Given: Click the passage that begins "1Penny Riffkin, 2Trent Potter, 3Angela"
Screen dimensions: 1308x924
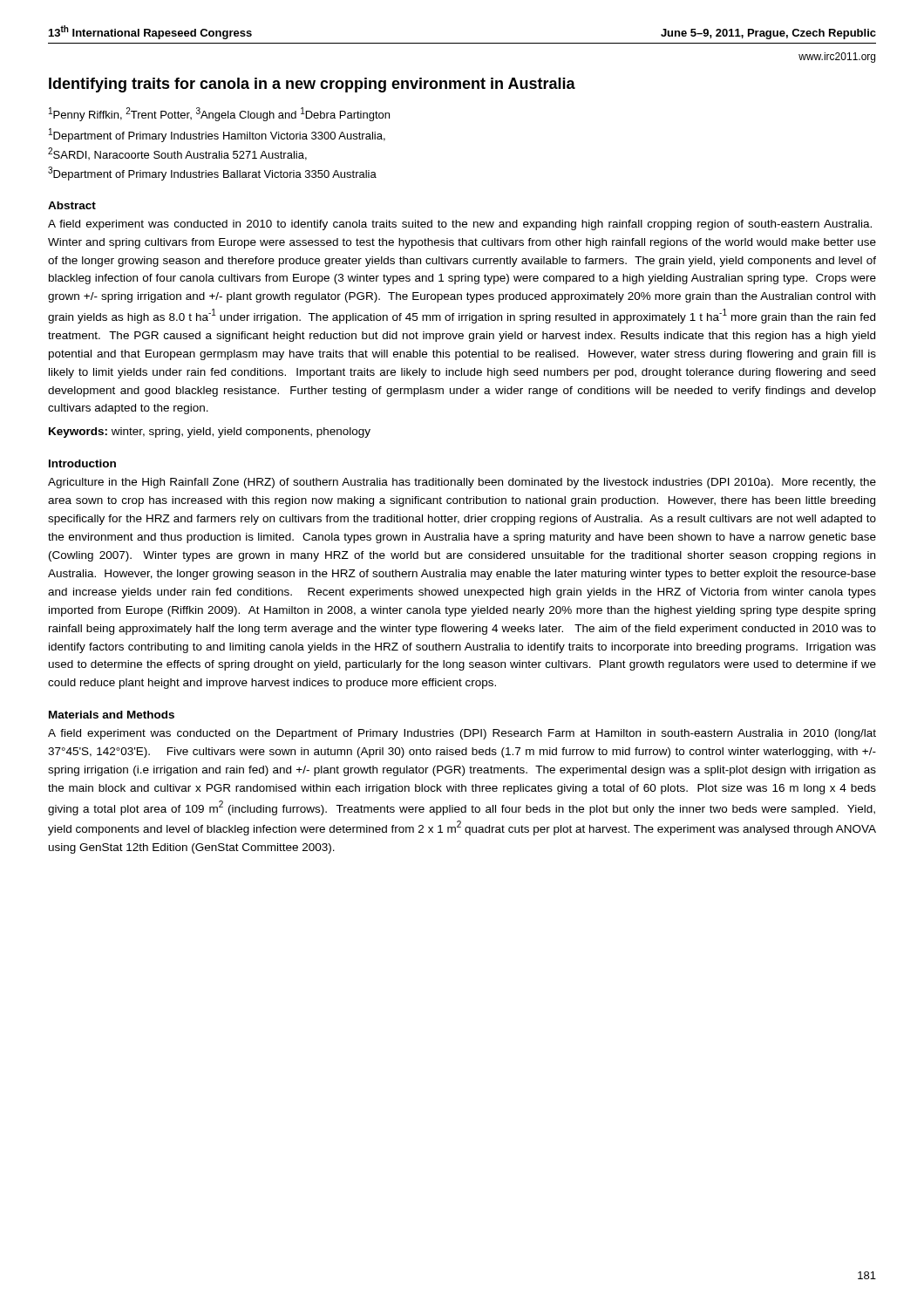Looking at the screenshot, I should coord(219,114).
